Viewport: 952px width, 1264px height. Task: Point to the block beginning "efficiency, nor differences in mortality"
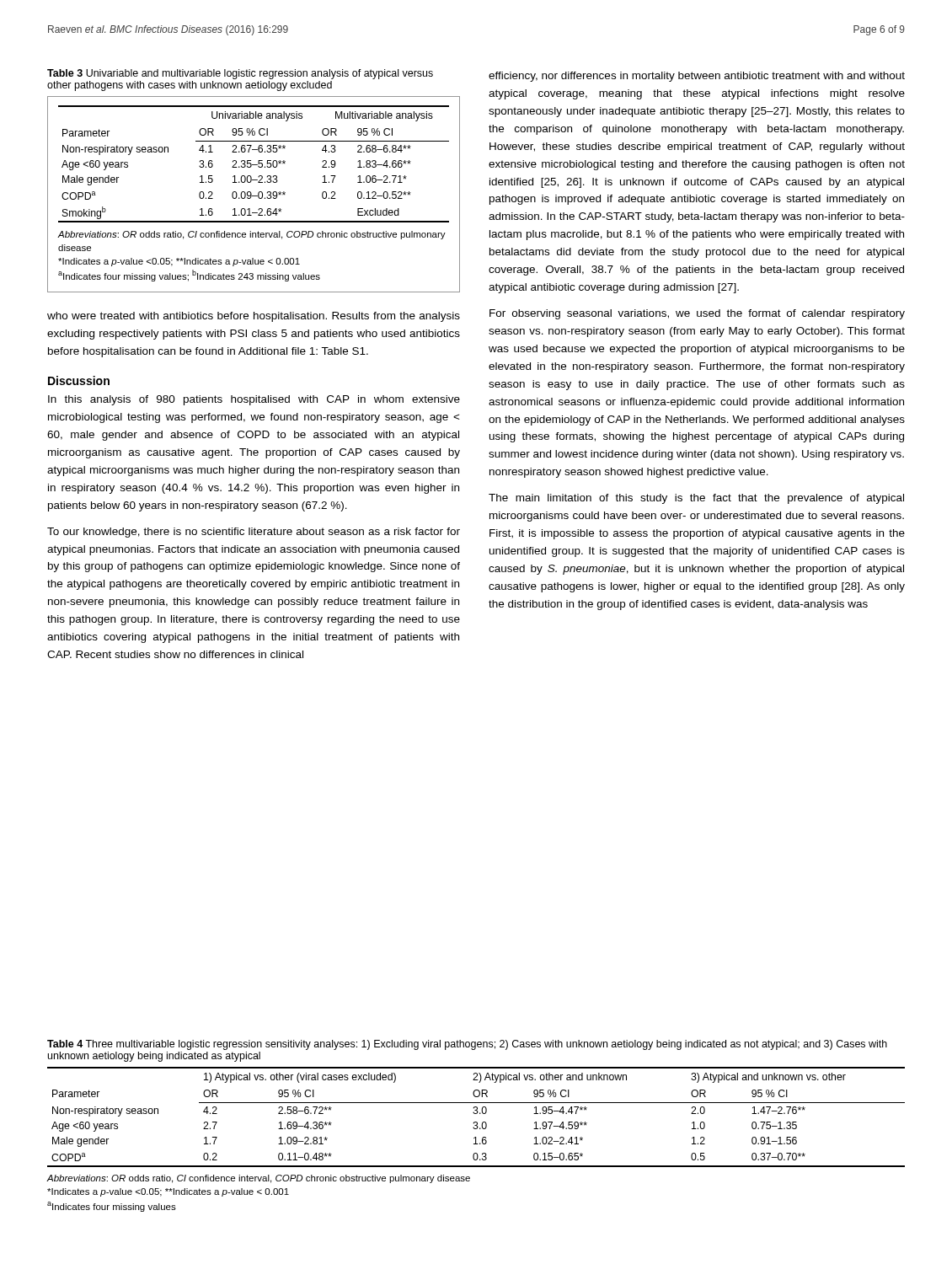(x=697, y=181)
